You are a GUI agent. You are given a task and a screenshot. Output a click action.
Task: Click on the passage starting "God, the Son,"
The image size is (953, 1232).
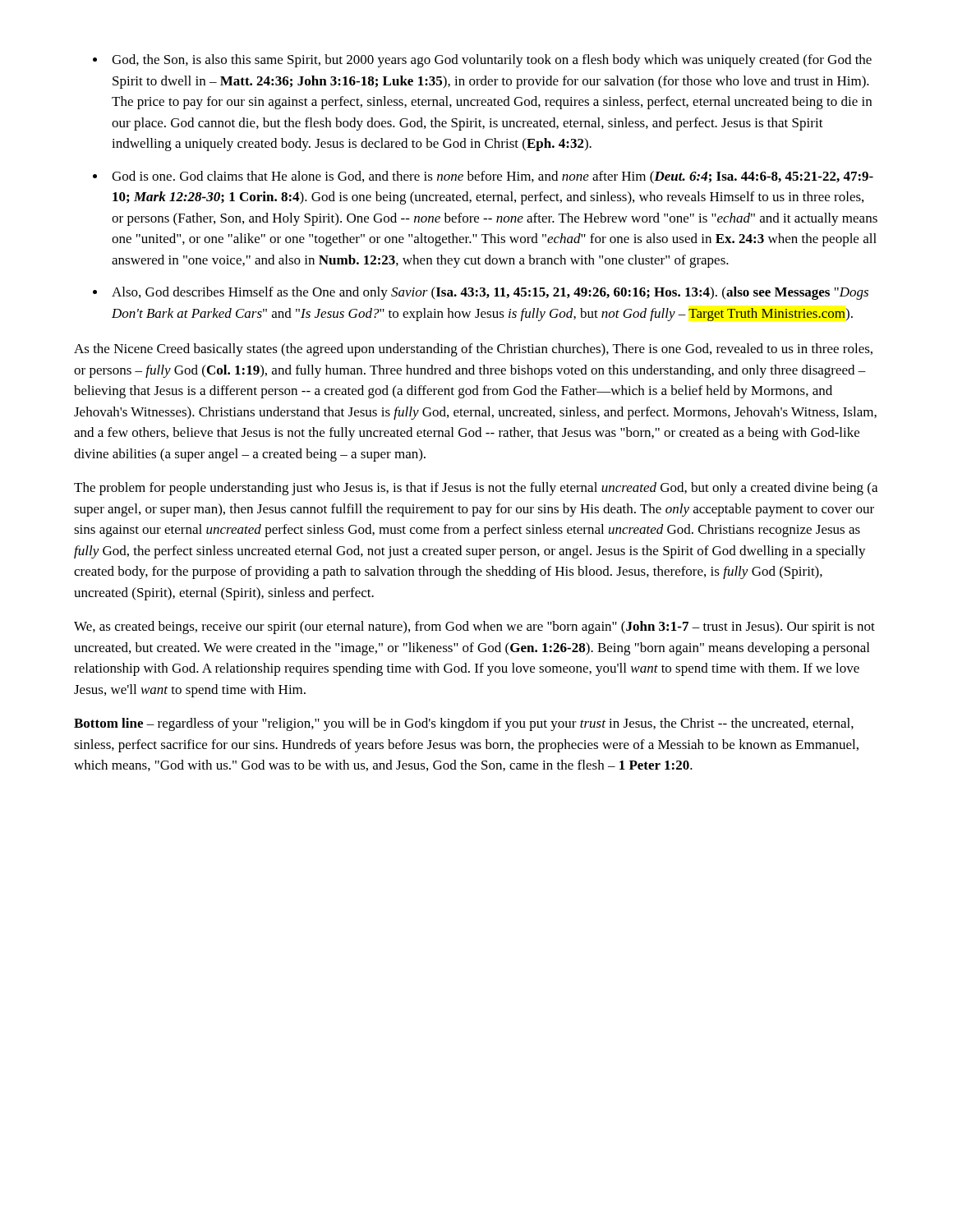pos(492,101)
